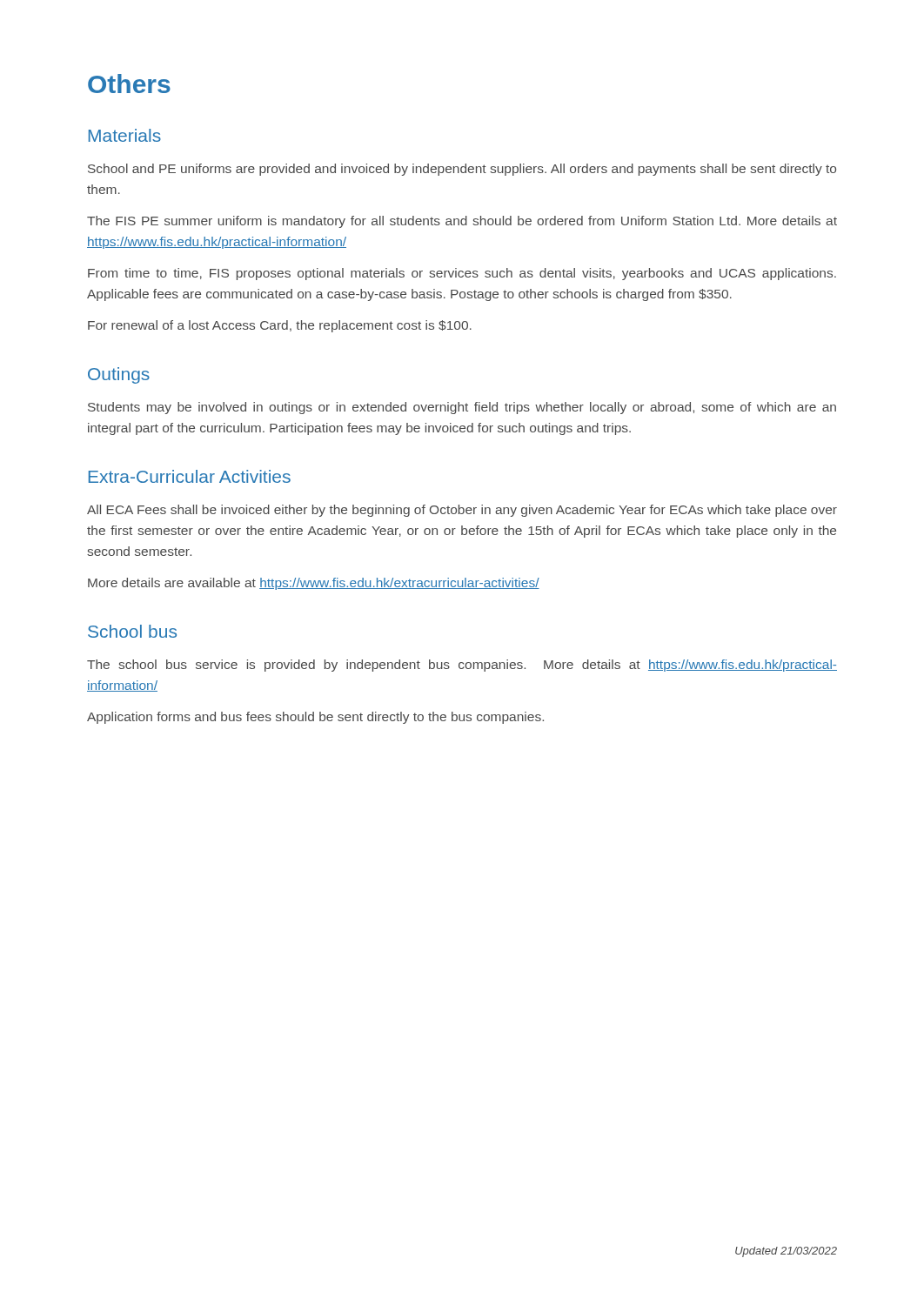Where is the passage that starts "Students may be involved"?
The image size is (924, 1305).
point(462,418)
